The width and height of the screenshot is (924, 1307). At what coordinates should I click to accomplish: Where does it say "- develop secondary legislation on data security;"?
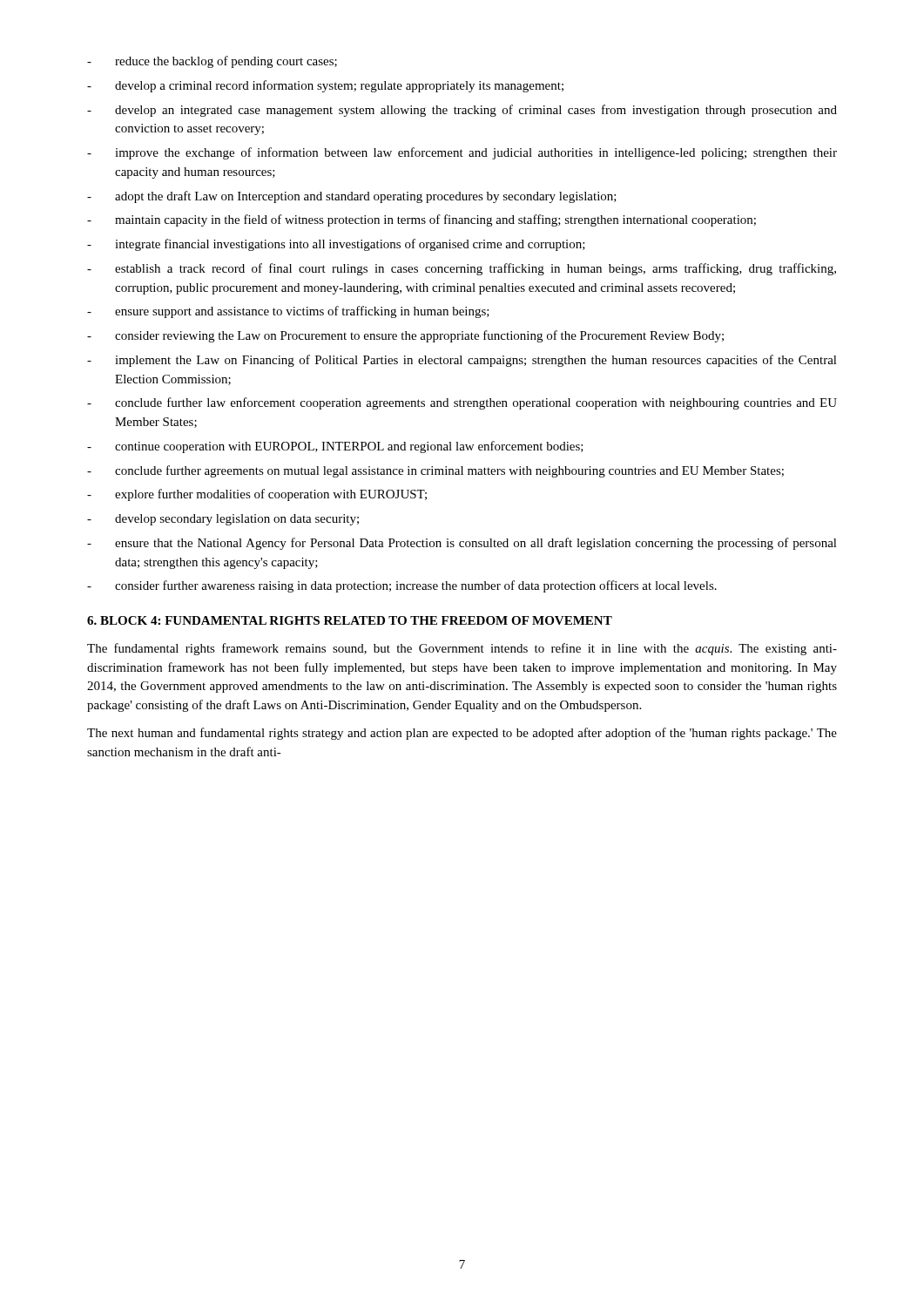[223, 520]
